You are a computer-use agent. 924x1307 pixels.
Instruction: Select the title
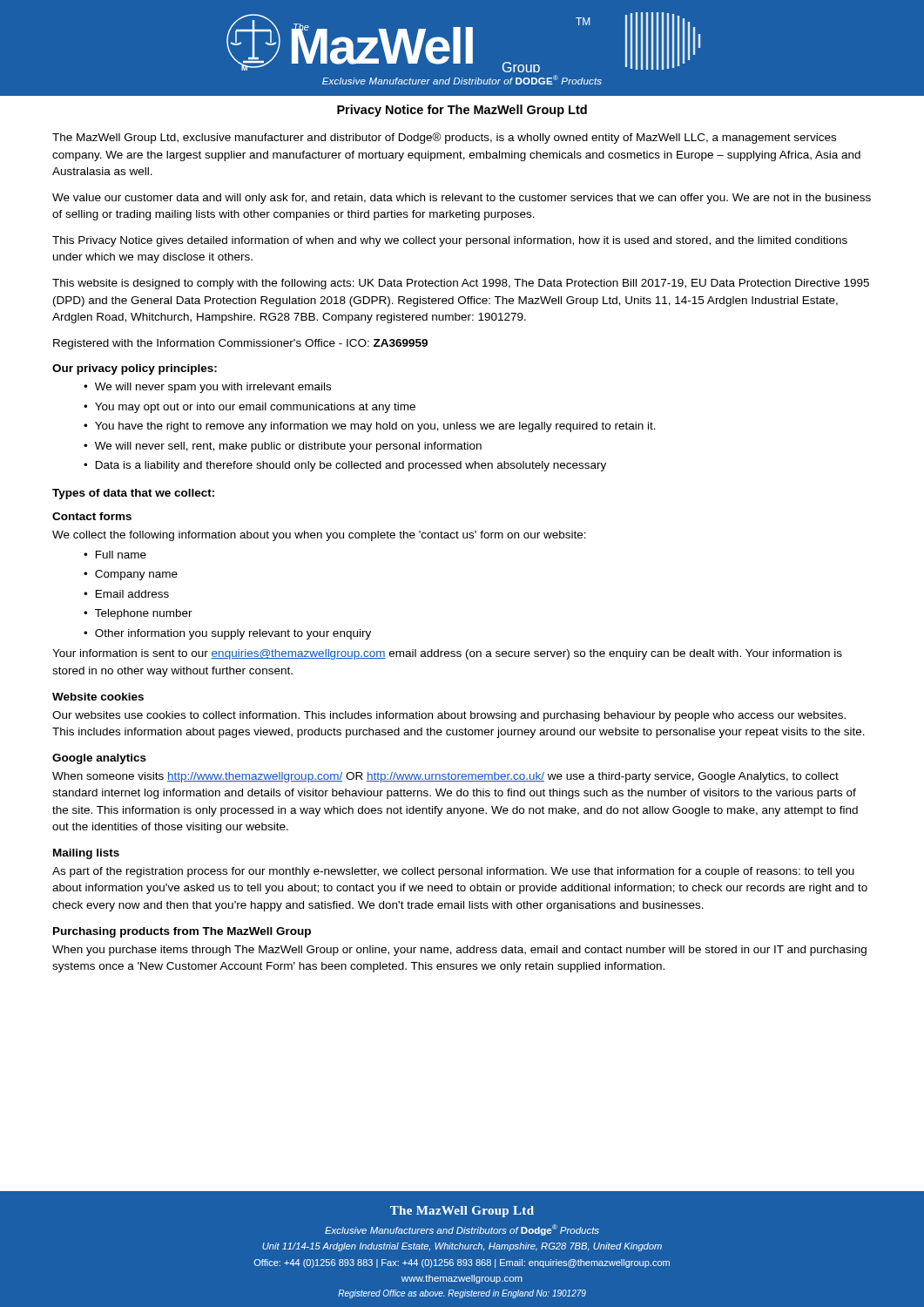point(462,110)
